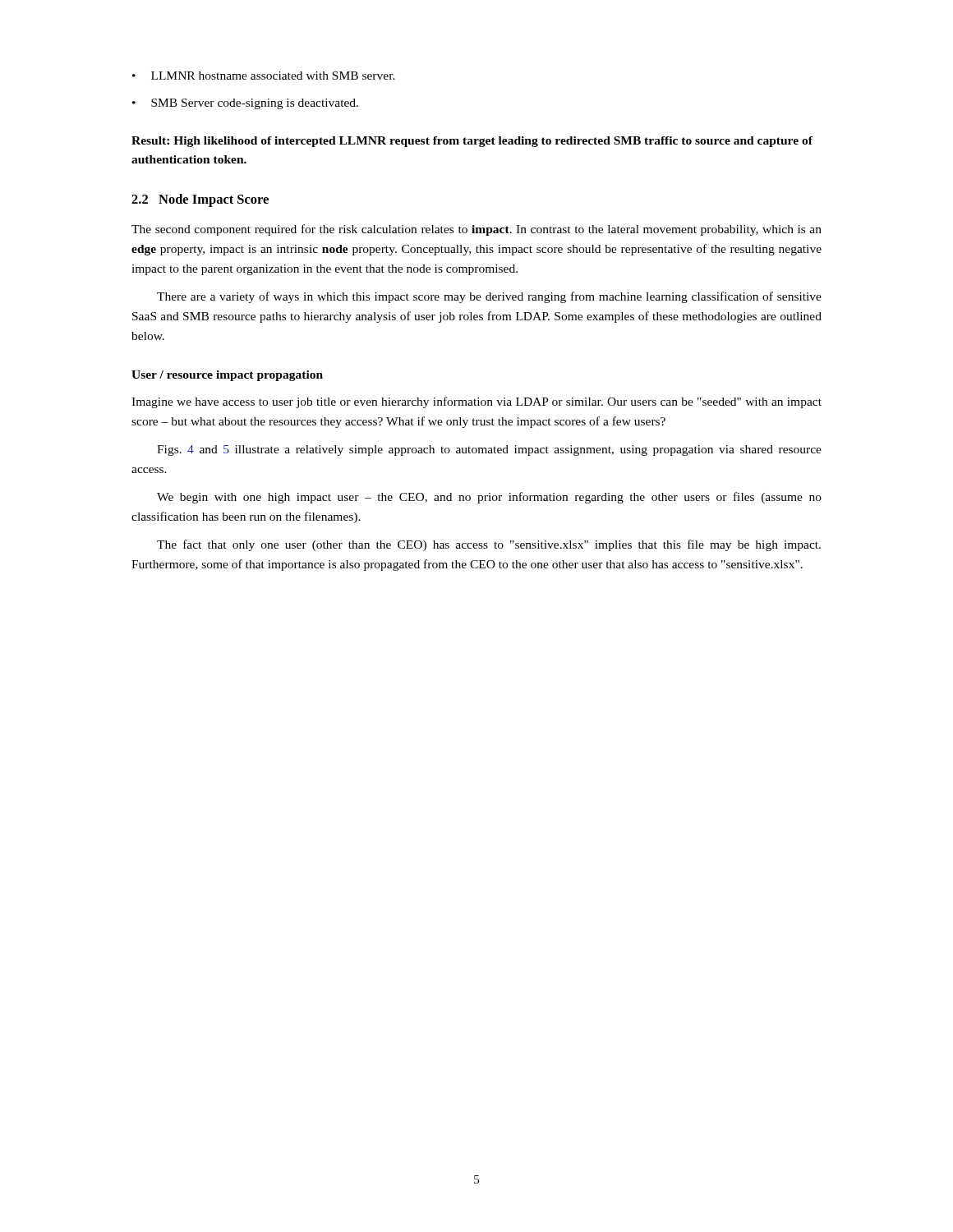Locate the text block with the text "Figs. 4 and"

point(476,459)
